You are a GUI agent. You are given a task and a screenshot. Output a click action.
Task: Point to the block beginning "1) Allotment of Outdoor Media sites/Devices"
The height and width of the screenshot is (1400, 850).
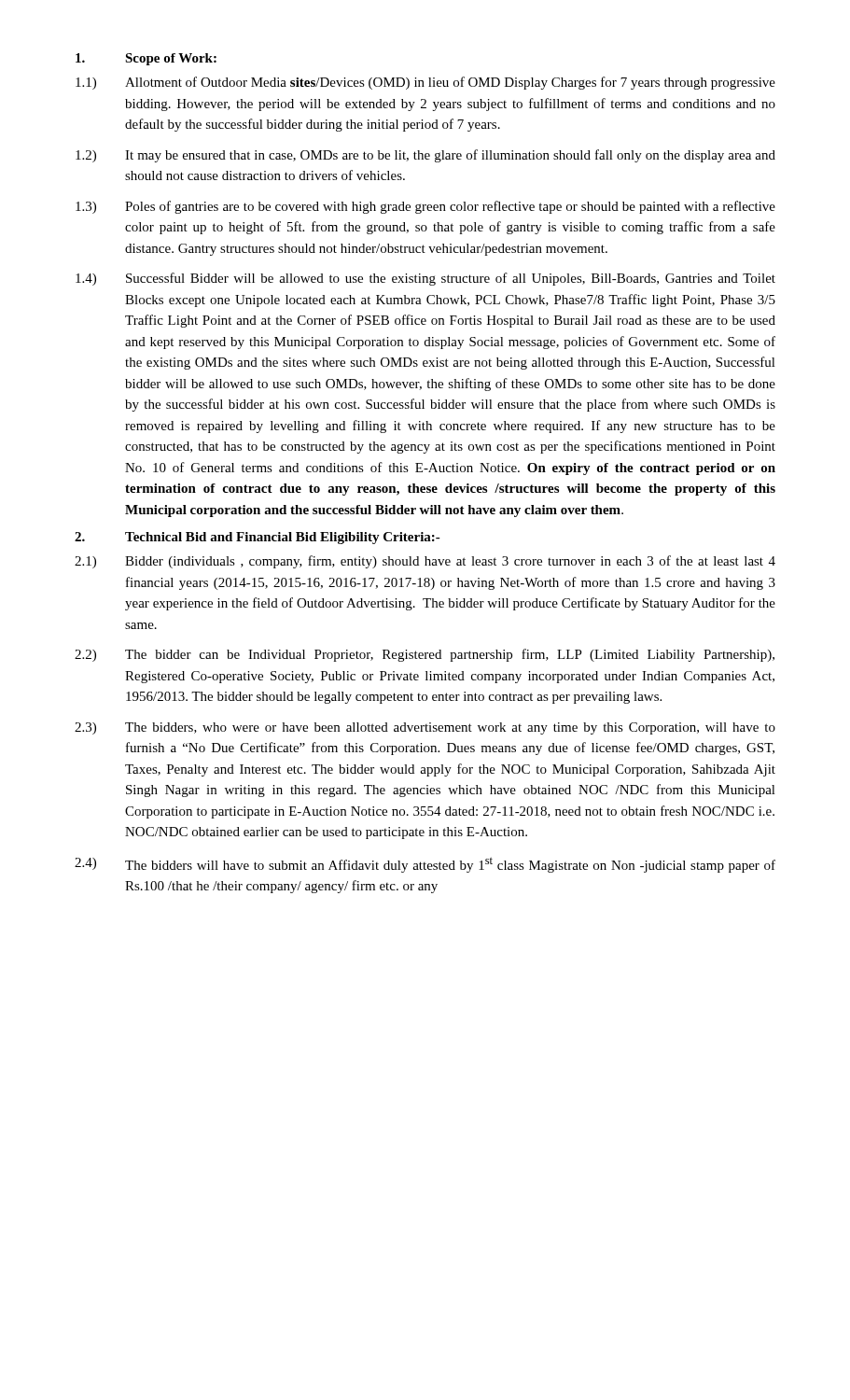[425, 103]
